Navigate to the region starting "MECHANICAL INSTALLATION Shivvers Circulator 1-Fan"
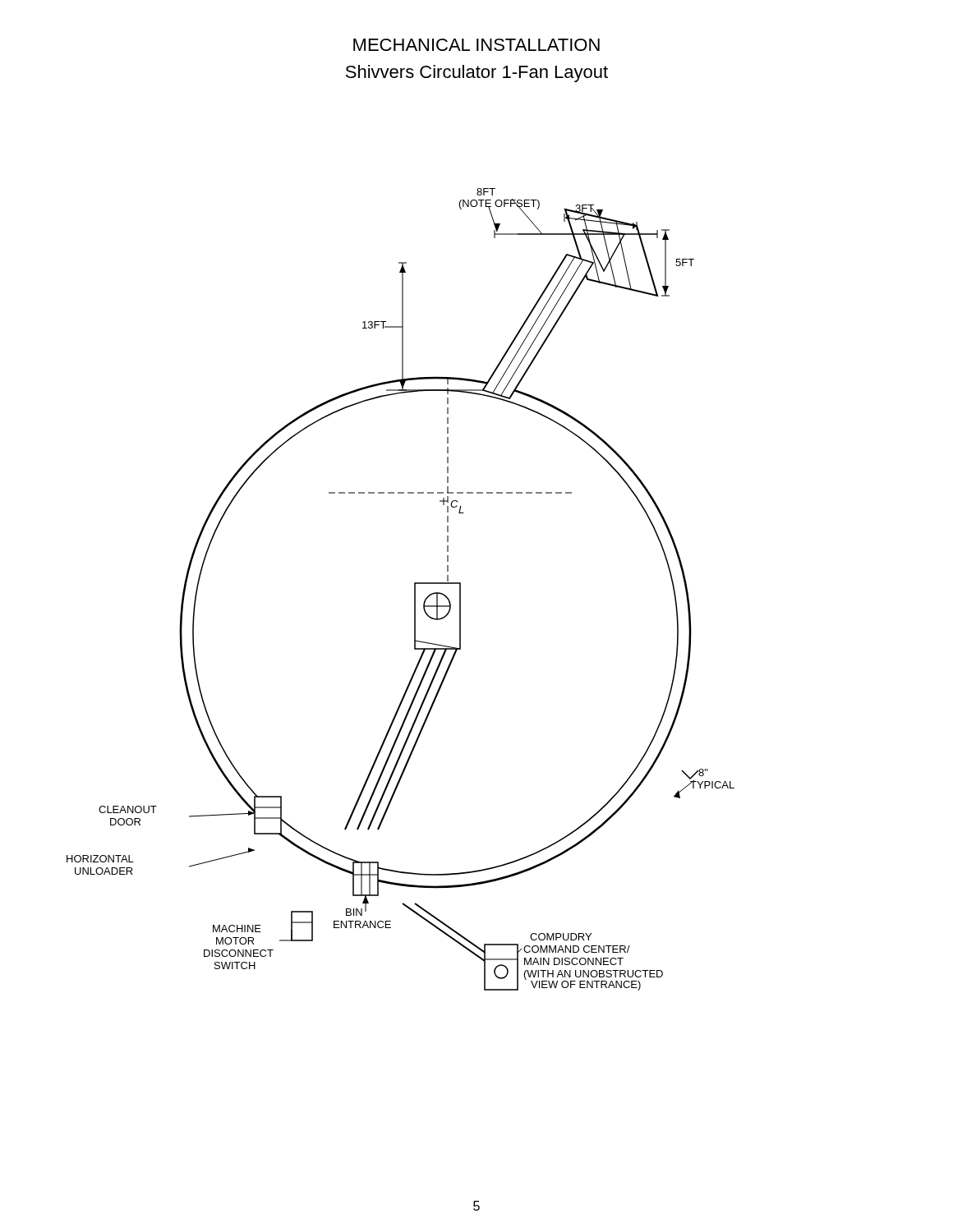953x1232 pixels. tap(476, 58)
